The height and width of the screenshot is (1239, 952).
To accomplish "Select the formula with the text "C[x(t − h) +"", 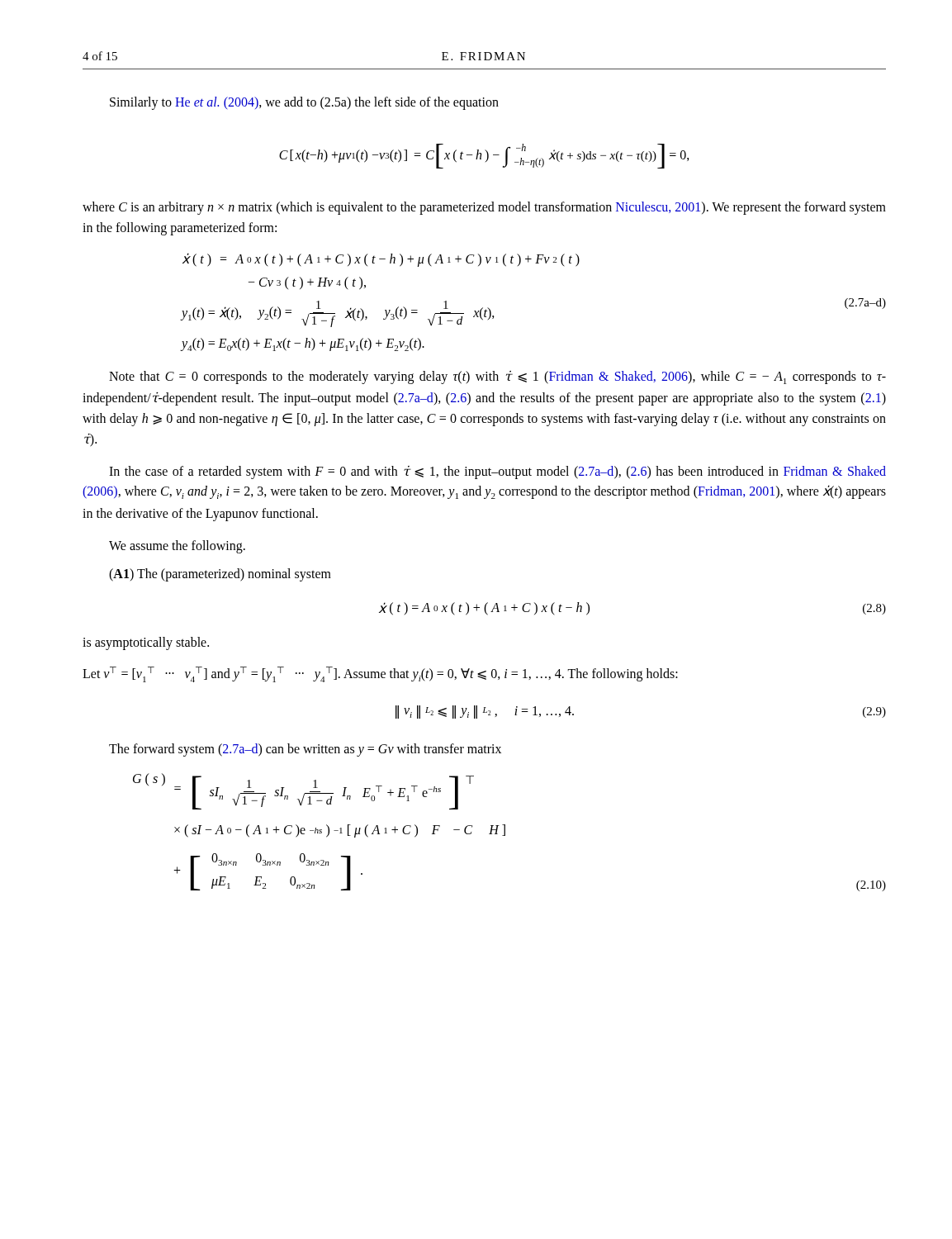I will (x=484, y=154).
